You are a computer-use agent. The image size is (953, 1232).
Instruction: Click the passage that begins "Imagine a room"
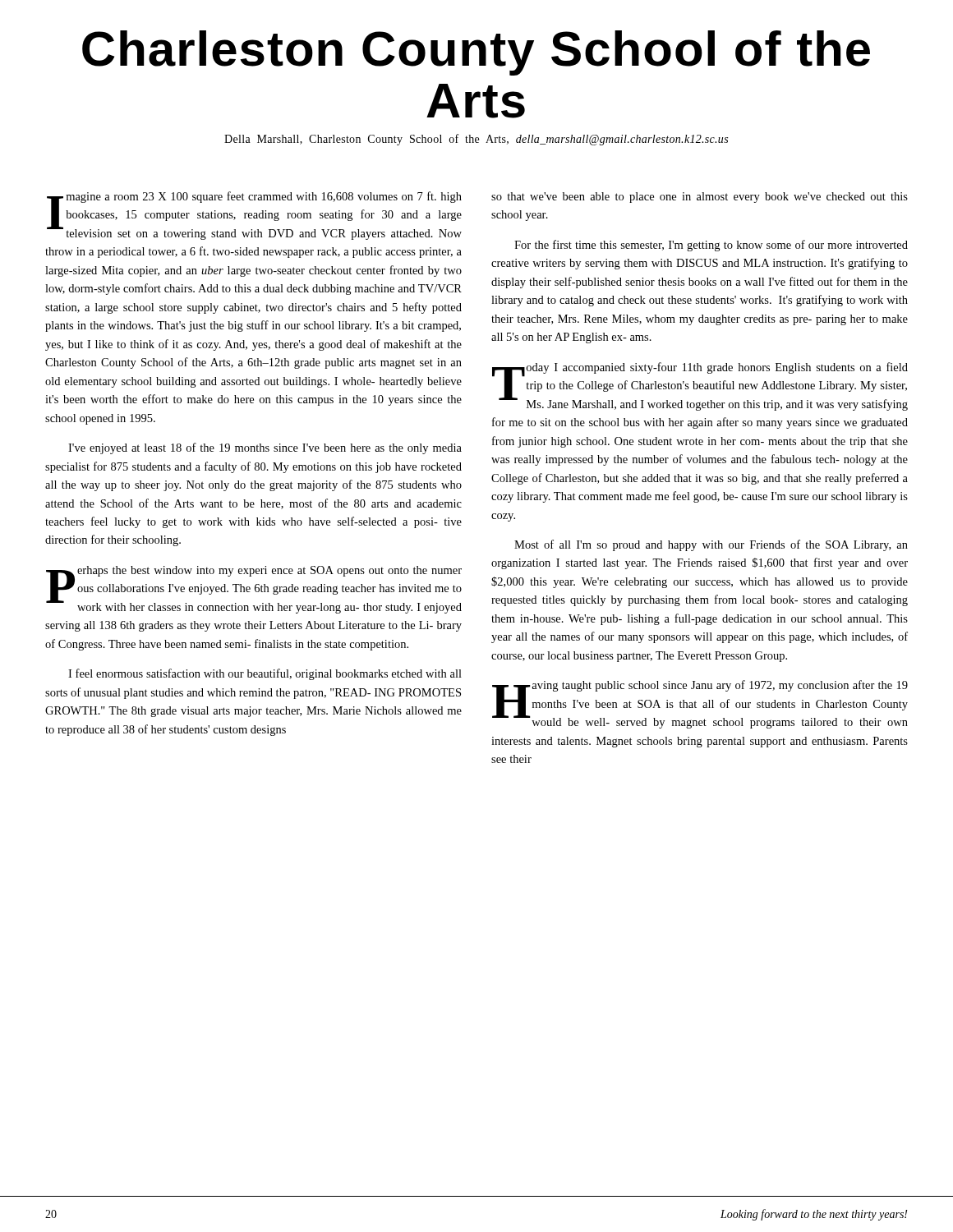tap(253, 306)
